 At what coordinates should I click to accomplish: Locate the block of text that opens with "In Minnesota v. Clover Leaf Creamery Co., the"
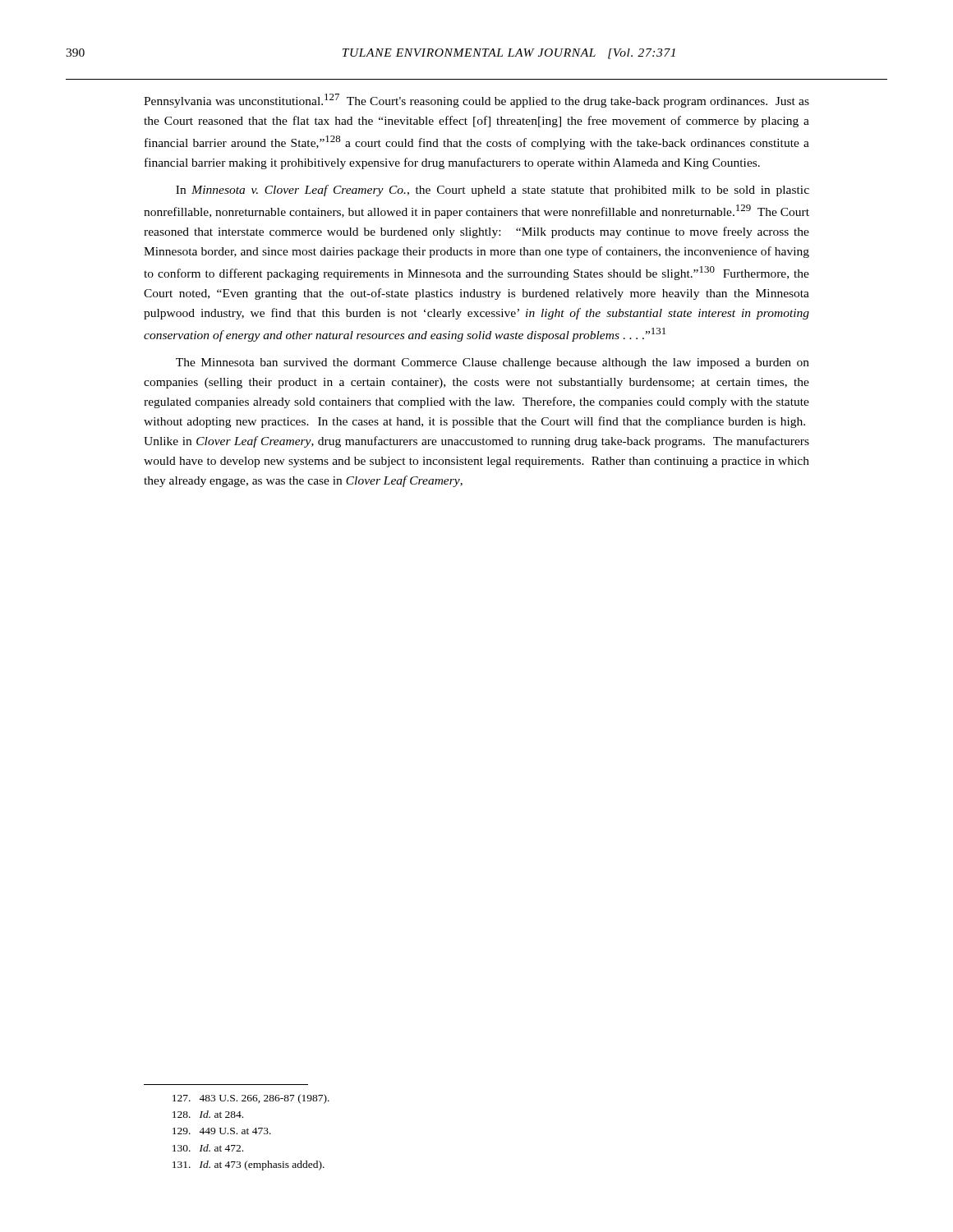(x=476, y=263)
